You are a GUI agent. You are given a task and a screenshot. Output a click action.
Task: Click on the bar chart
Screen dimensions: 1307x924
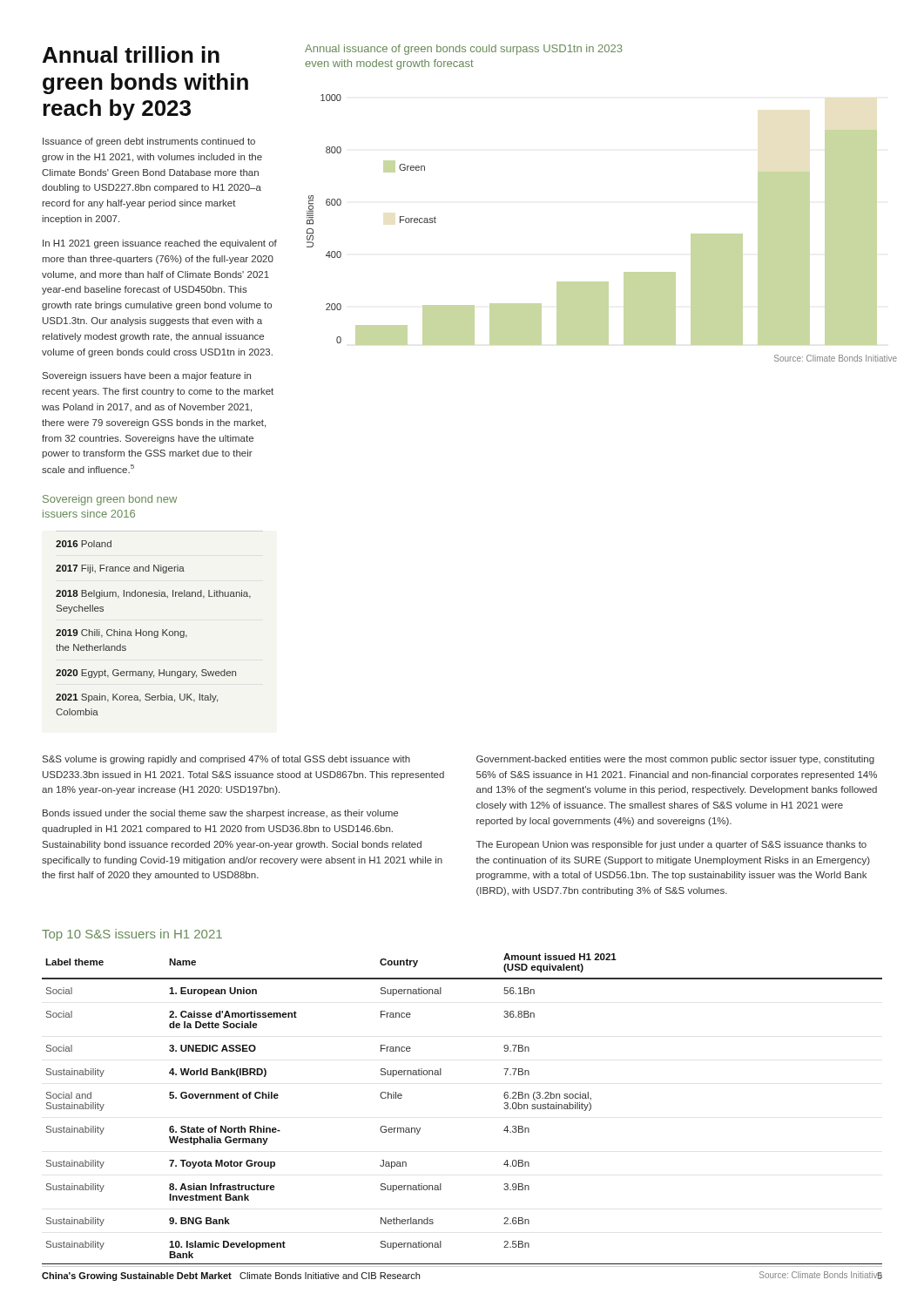click(x=601, y=222)
